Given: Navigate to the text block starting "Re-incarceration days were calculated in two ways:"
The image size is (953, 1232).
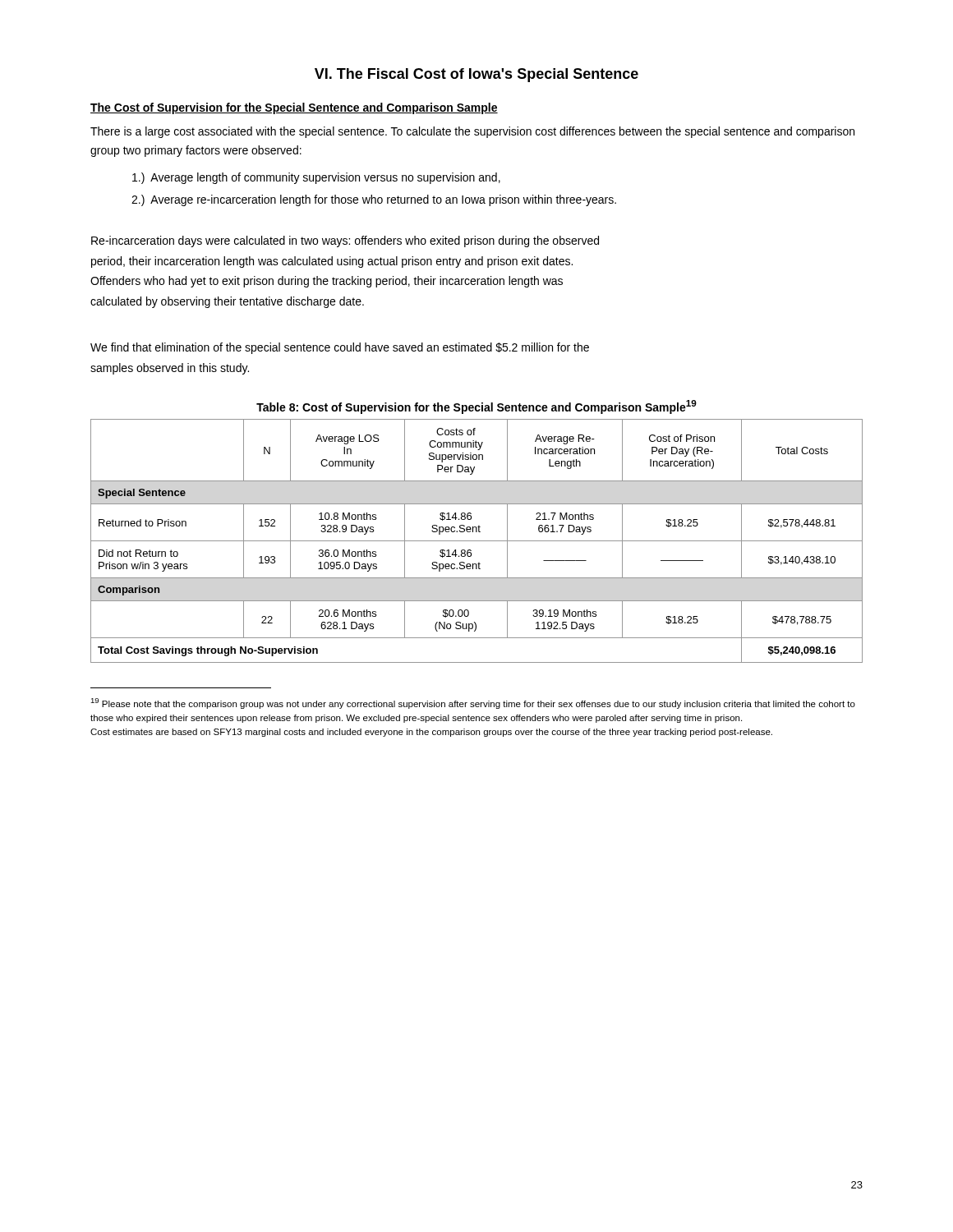Looking at the screenshot, I should coord(345,271).
